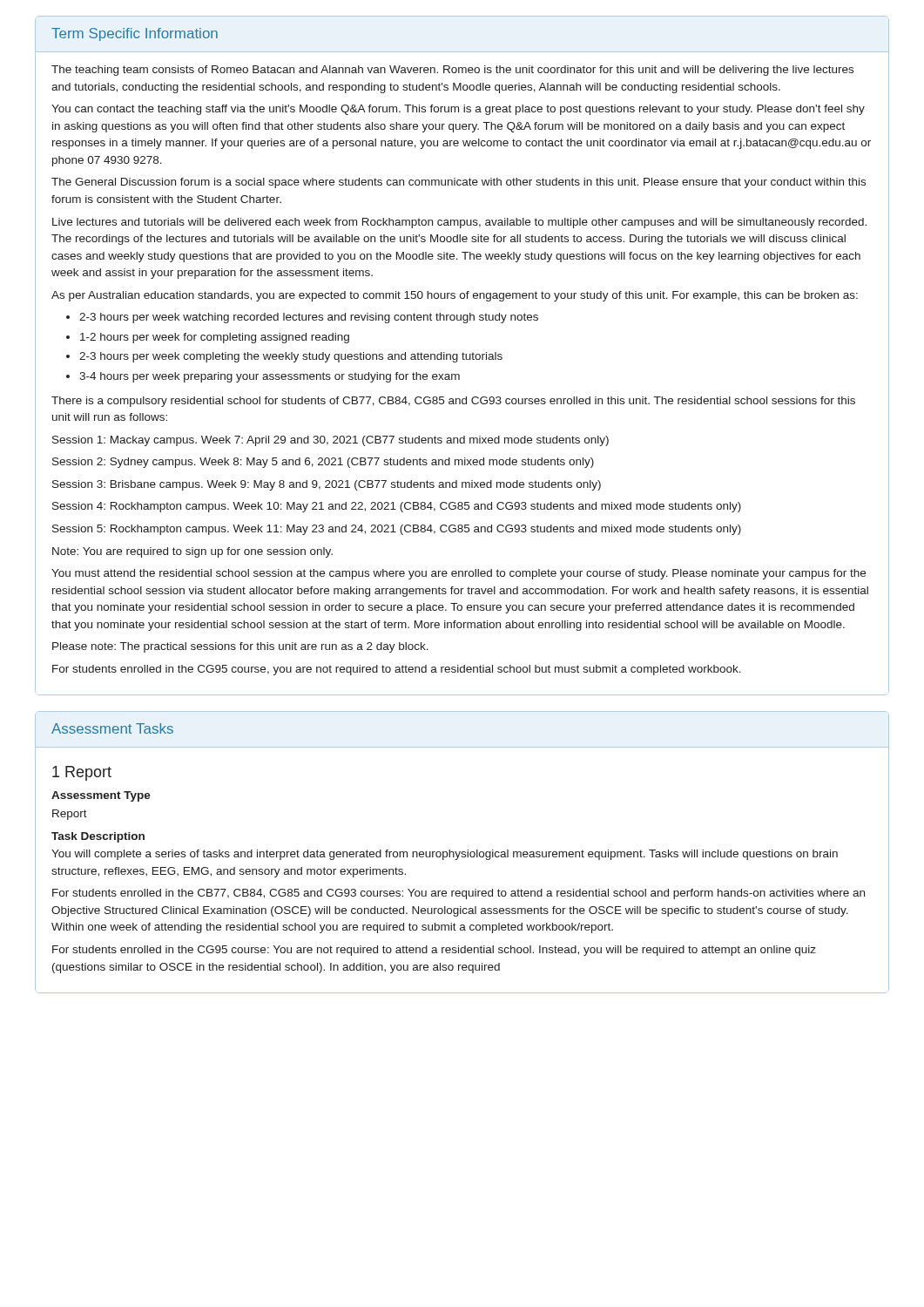Find the element starting "2-3 hours per week completing"
The width and height of the screenshot is (924, 1307).
pyautogui.click(x=476, y=357)
